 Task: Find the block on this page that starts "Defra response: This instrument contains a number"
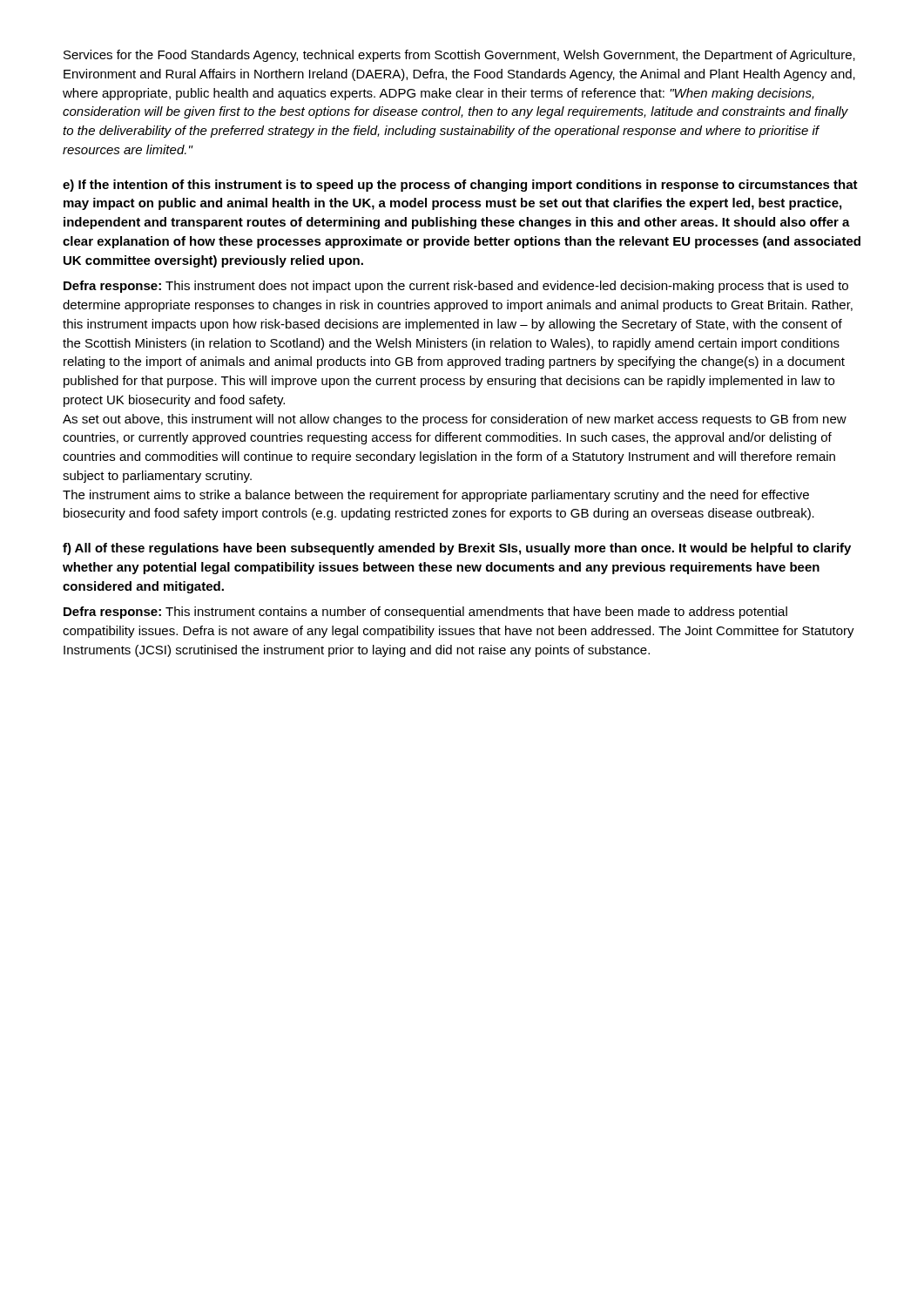click(x=458, y=630)
